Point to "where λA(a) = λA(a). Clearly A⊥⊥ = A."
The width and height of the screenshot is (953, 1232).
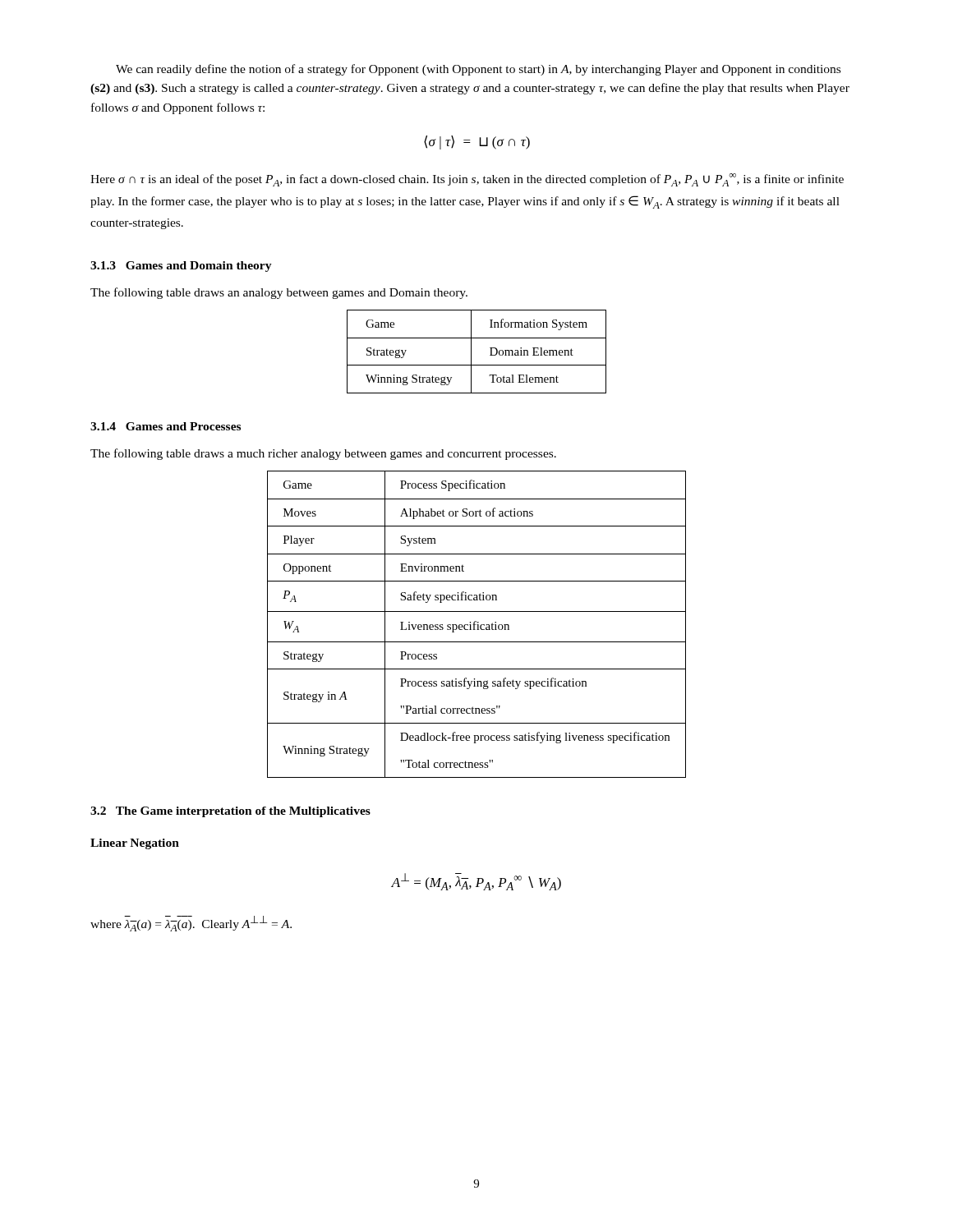(x=191, y=924)
